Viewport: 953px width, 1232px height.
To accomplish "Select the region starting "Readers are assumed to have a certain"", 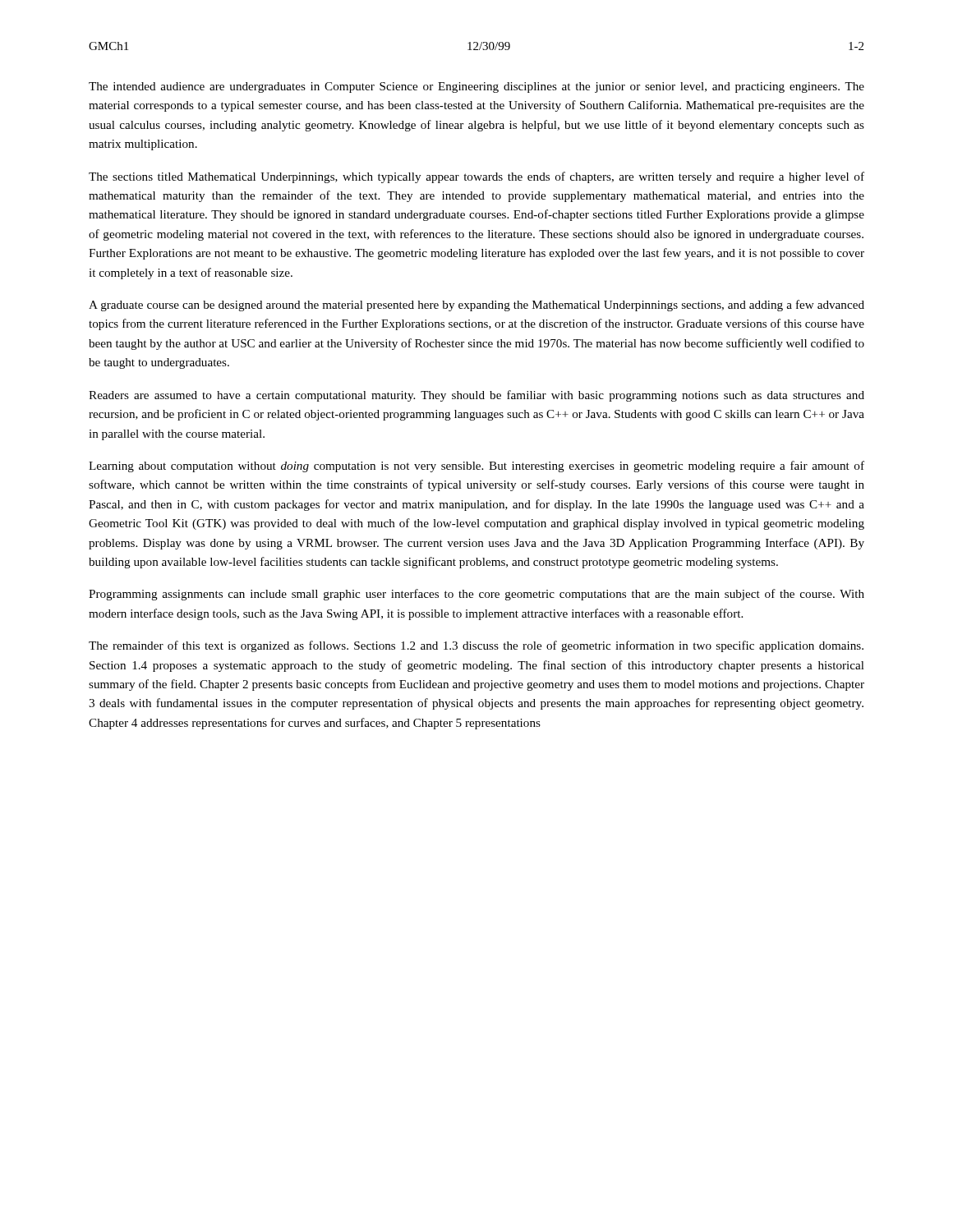I will [x=476, y=414].
